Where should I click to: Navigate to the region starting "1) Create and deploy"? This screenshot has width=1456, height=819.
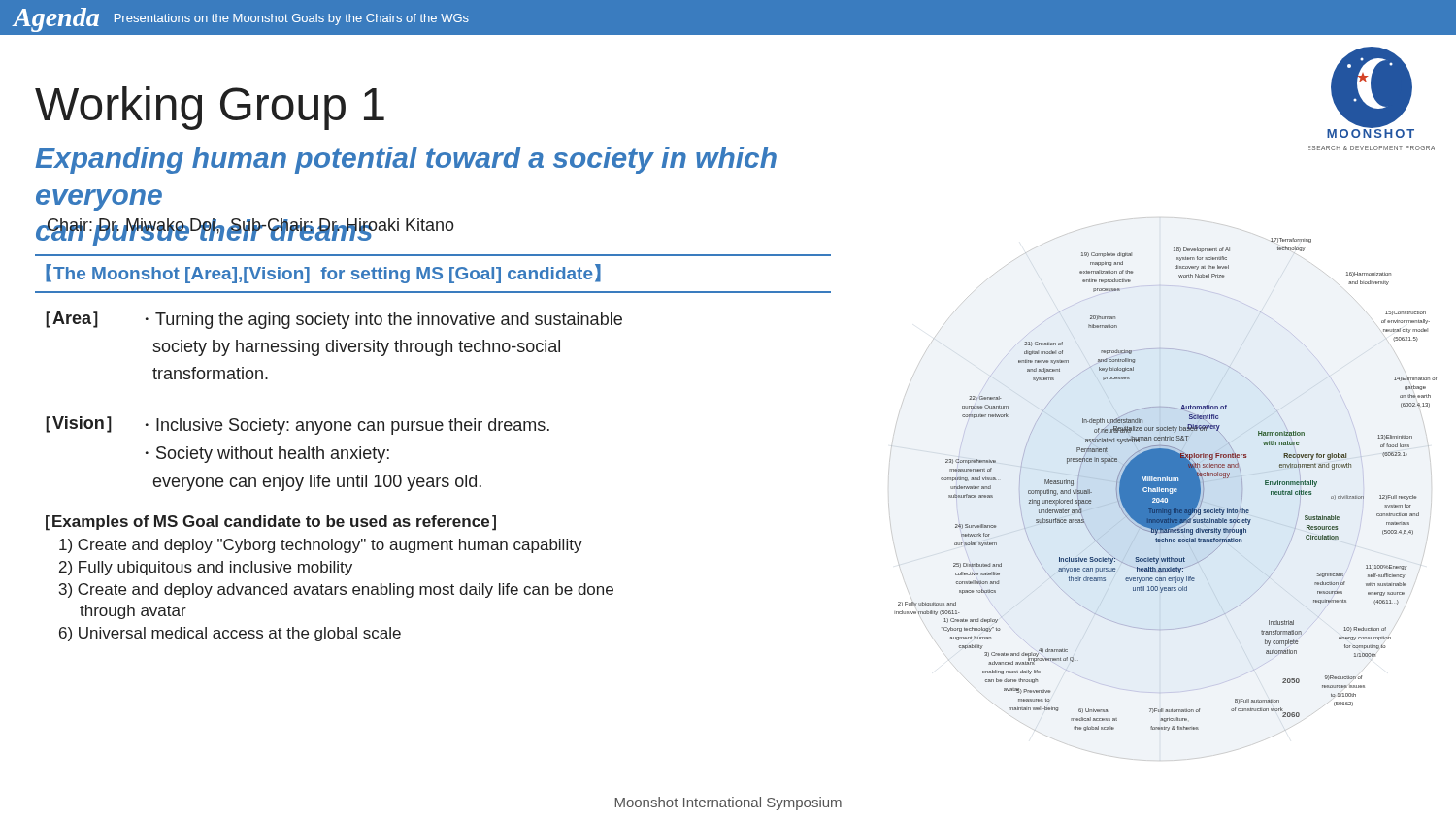[320, 545]
